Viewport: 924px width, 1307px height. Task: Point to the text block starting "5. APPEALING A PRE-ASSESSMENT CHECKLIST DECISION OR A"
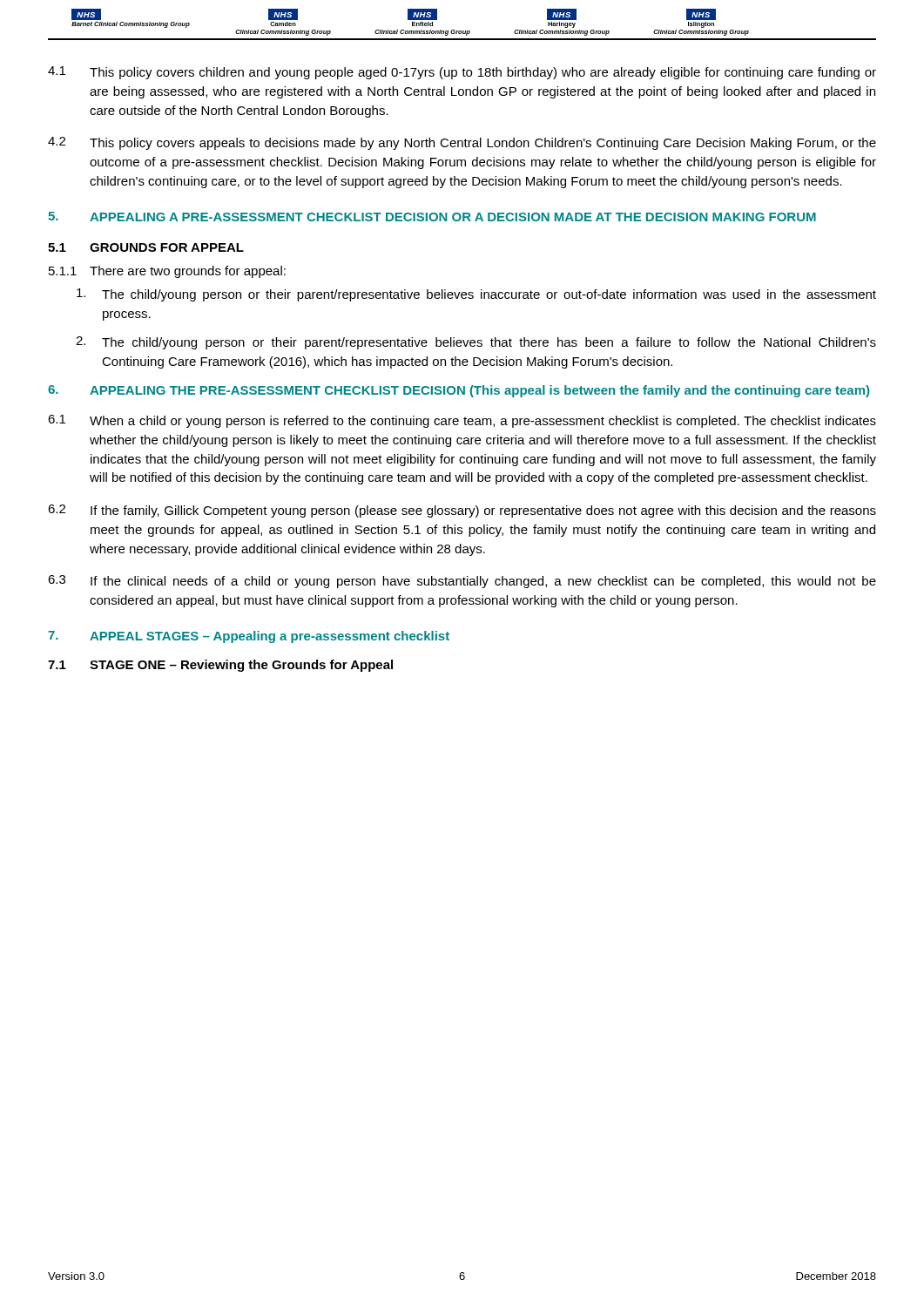coord(432,217)
